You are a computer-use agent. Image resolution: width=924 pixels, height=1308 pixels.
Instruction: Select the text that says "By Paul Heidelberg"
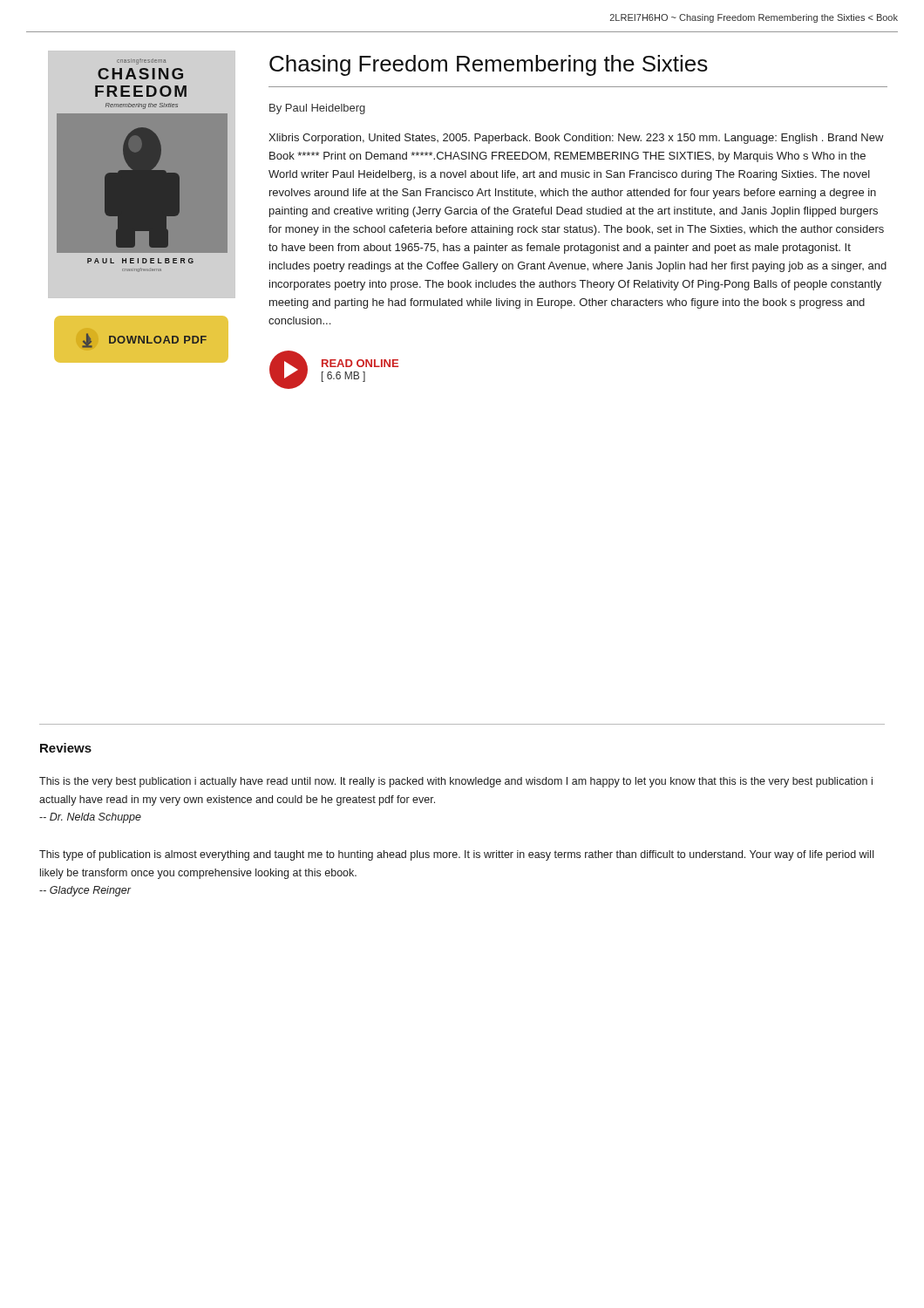point(317,108)
